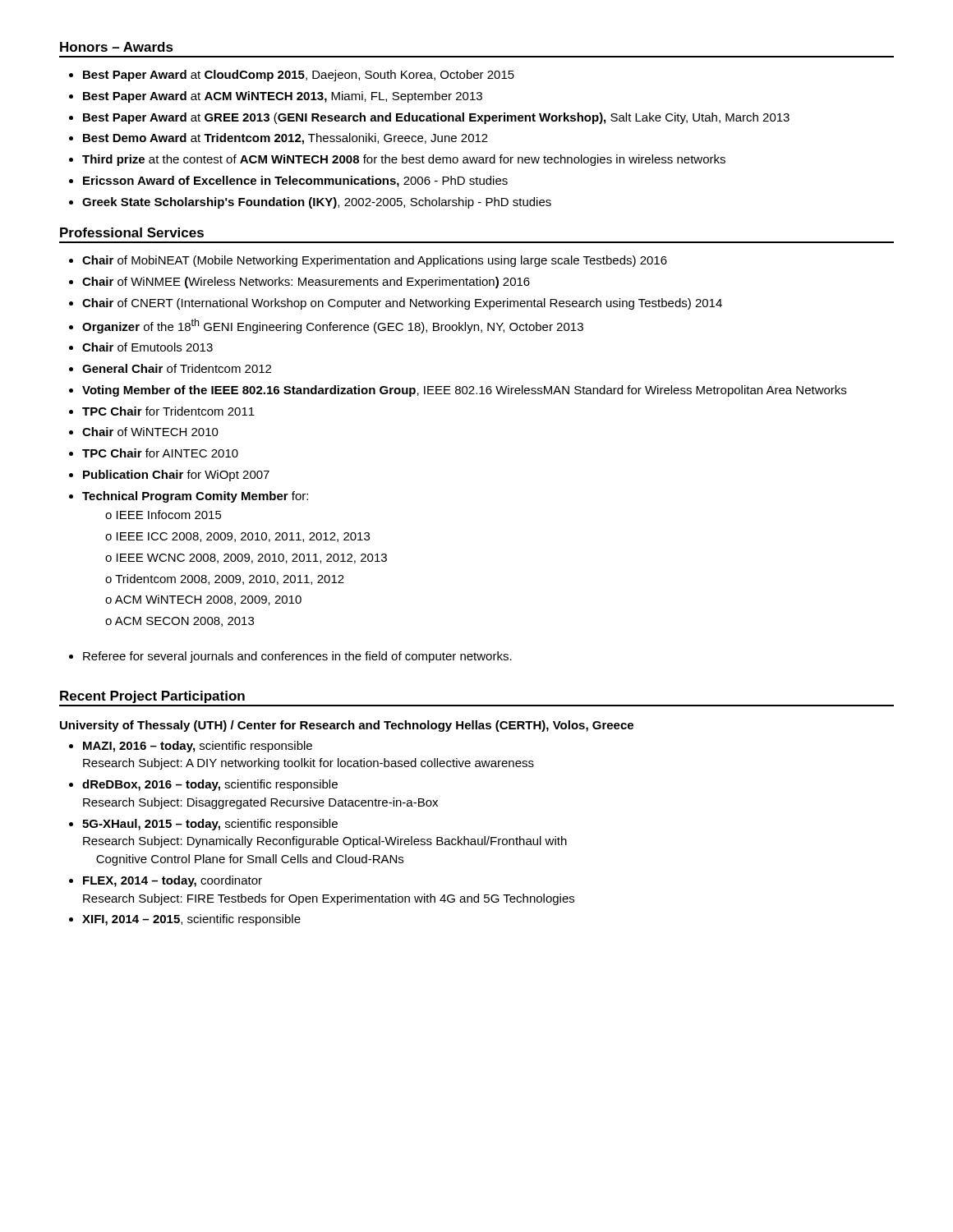Point to the block beginning "XIFI, 2014 – 2015,"
Screen dimensions: 1232x953
tap(191, 919)
